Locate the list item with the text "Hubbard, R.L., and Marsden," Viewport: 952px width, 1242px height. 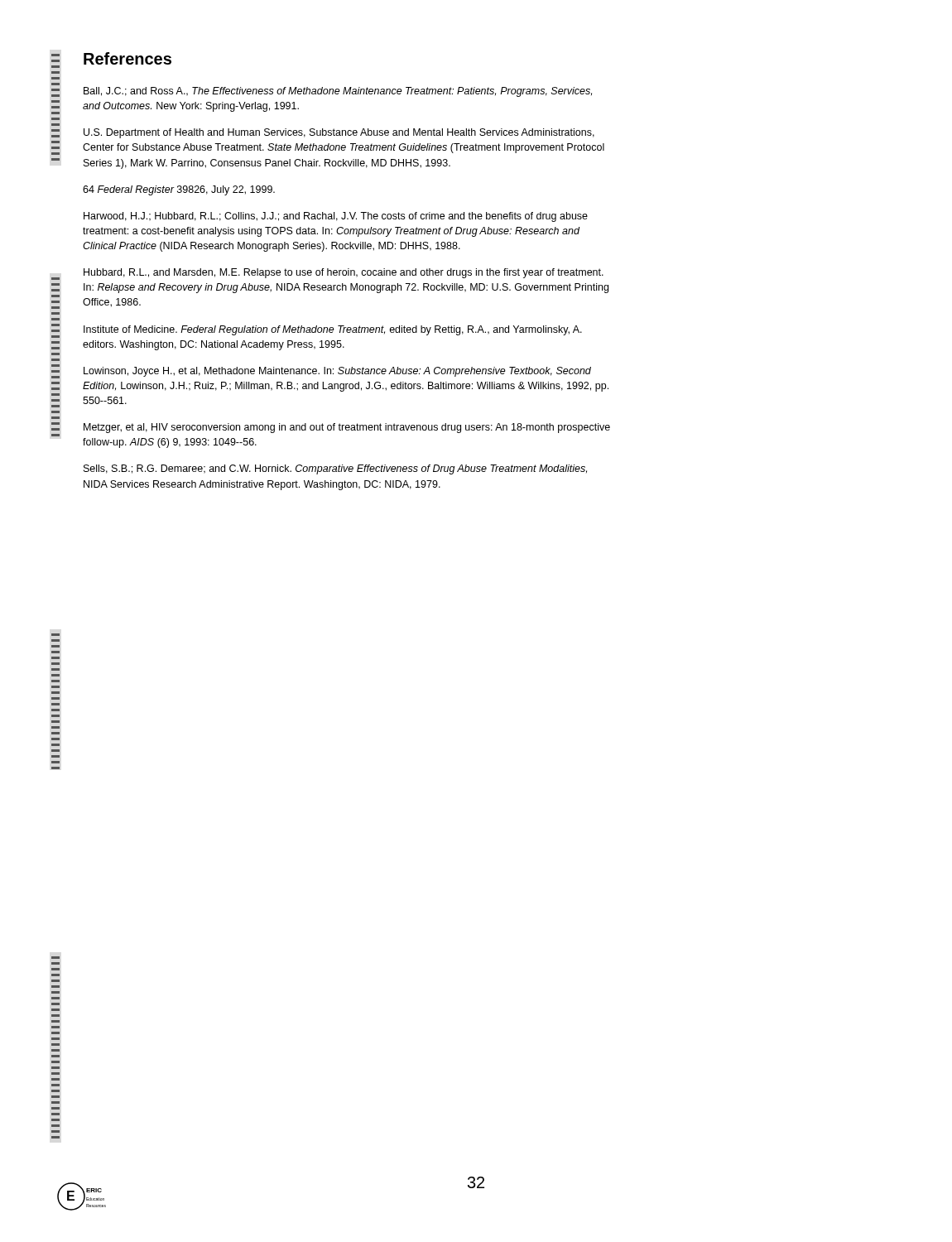tap(346, 288)
